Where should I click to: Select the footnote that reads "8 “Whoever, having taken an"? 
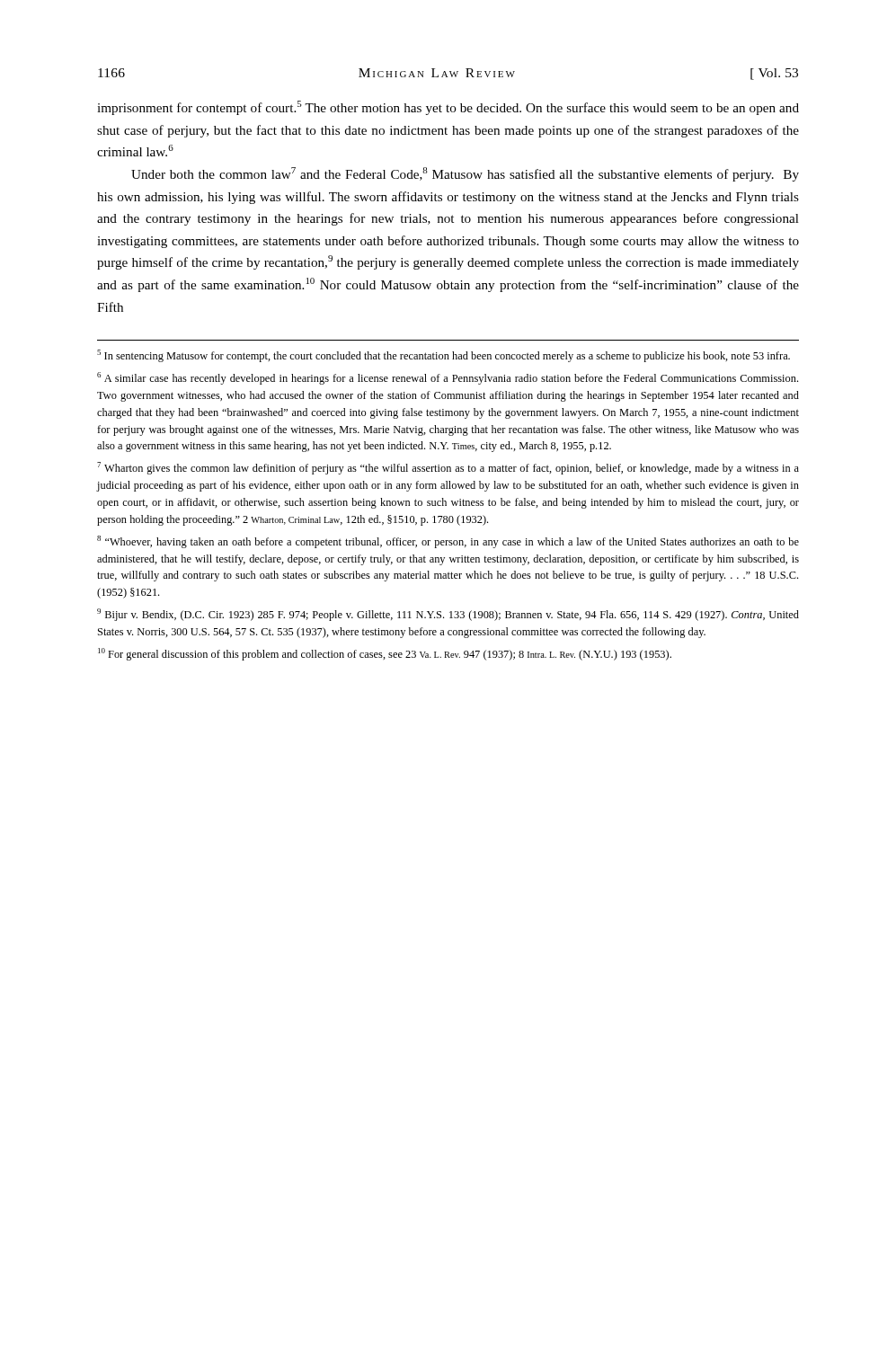click(x=448, y=567)
